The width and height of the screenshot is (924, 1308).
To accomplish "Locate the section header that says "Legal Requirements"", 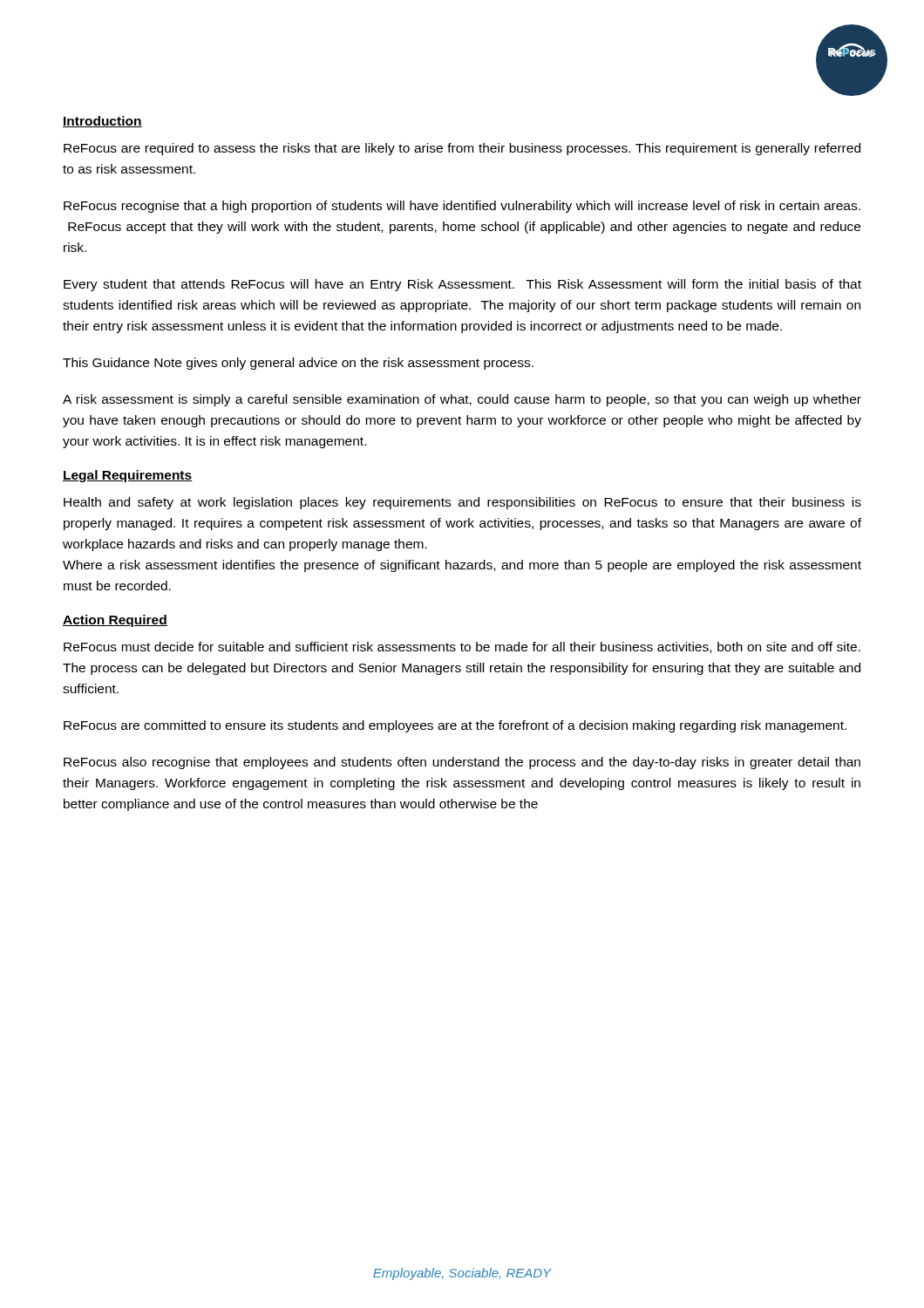I will pyautogui.click(x=127, y=475).
